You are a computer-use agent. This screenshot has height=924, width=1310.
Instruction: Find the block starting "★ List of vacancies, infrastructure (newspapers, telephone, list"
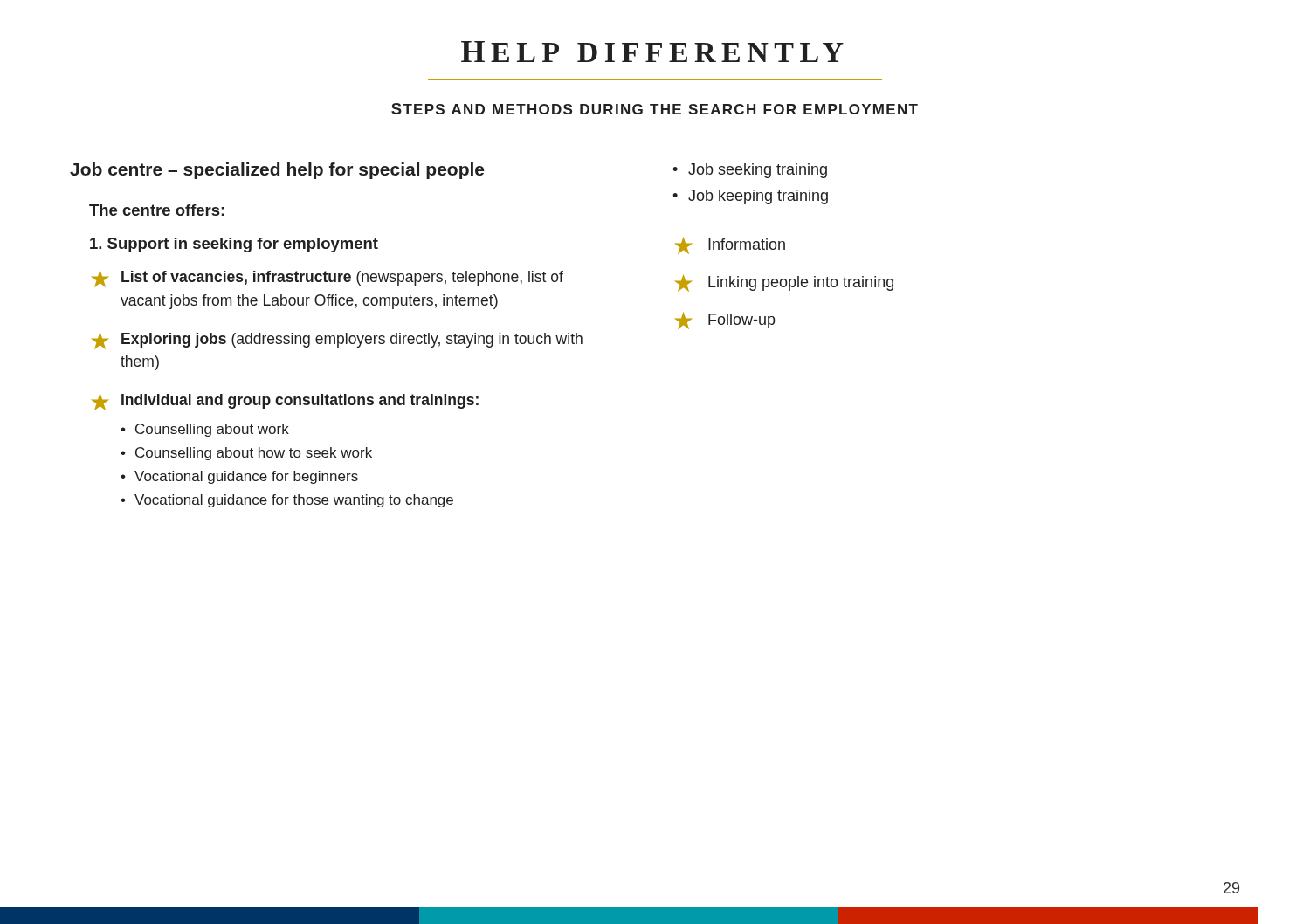pos(341,289)
